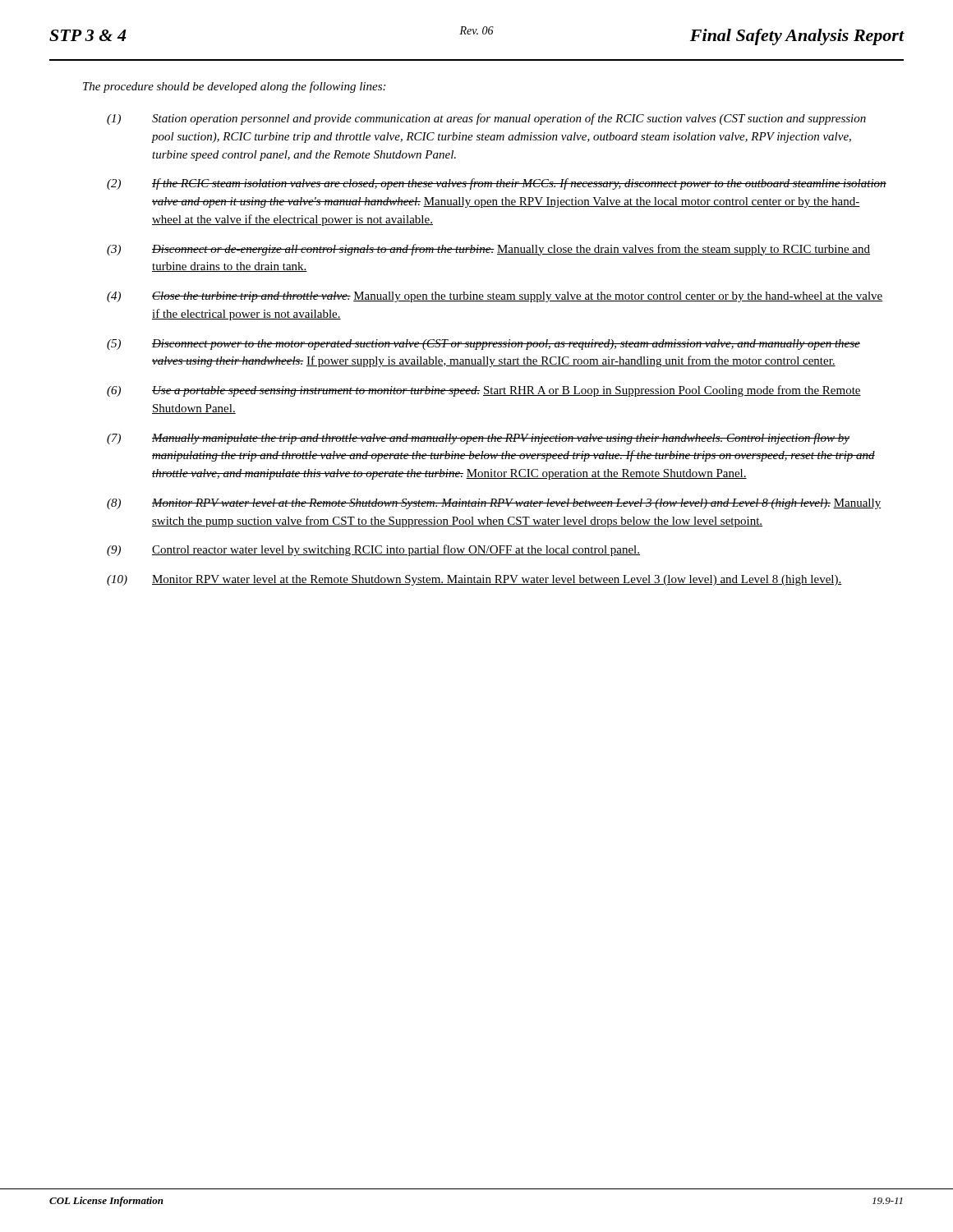
Task: Locate the list item that says "(3) Disconnect or de-energize all control signals"
Action: tap(497, 258)
